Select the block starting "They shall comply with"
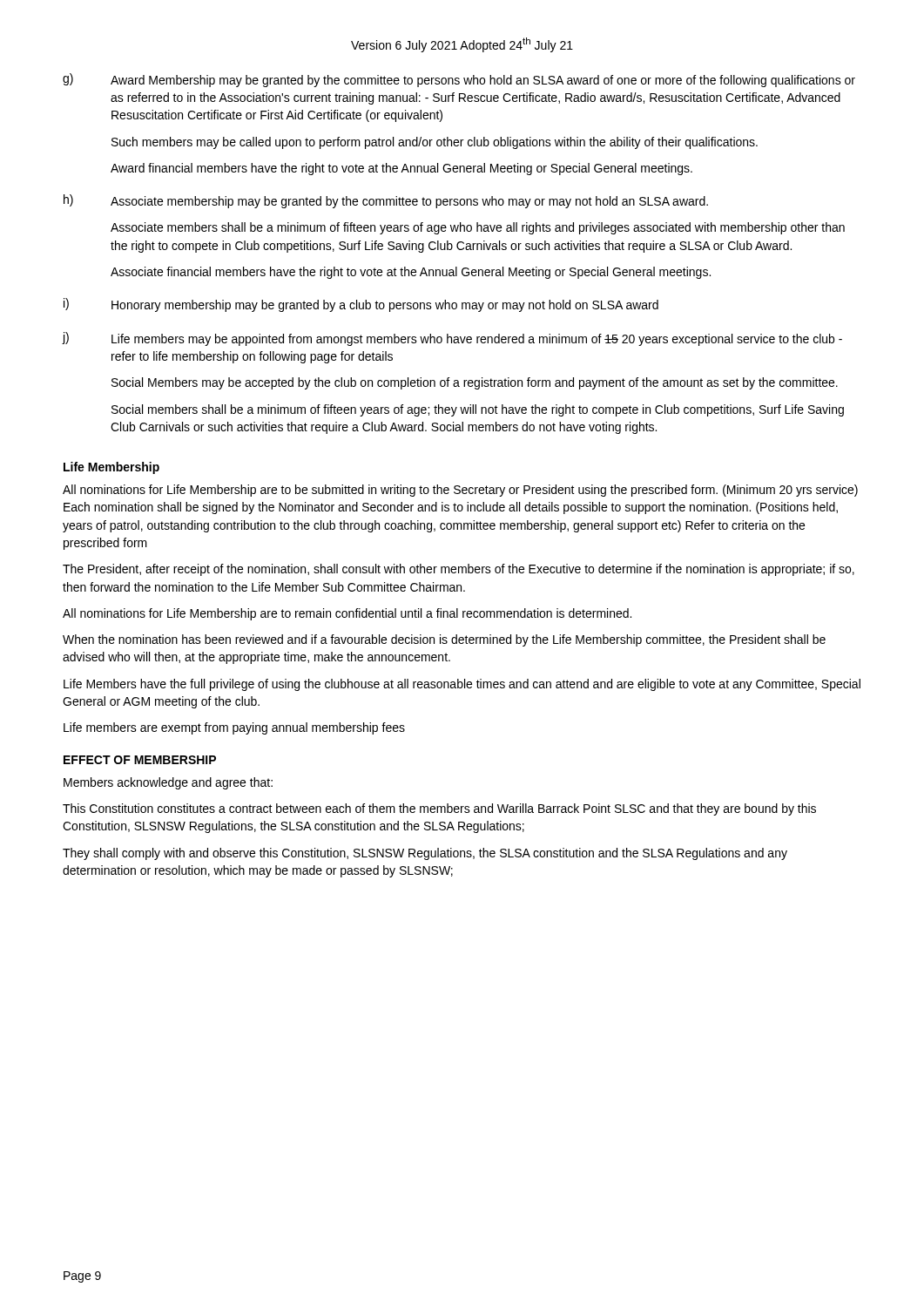924x1307 pixels. pos(425,861)
